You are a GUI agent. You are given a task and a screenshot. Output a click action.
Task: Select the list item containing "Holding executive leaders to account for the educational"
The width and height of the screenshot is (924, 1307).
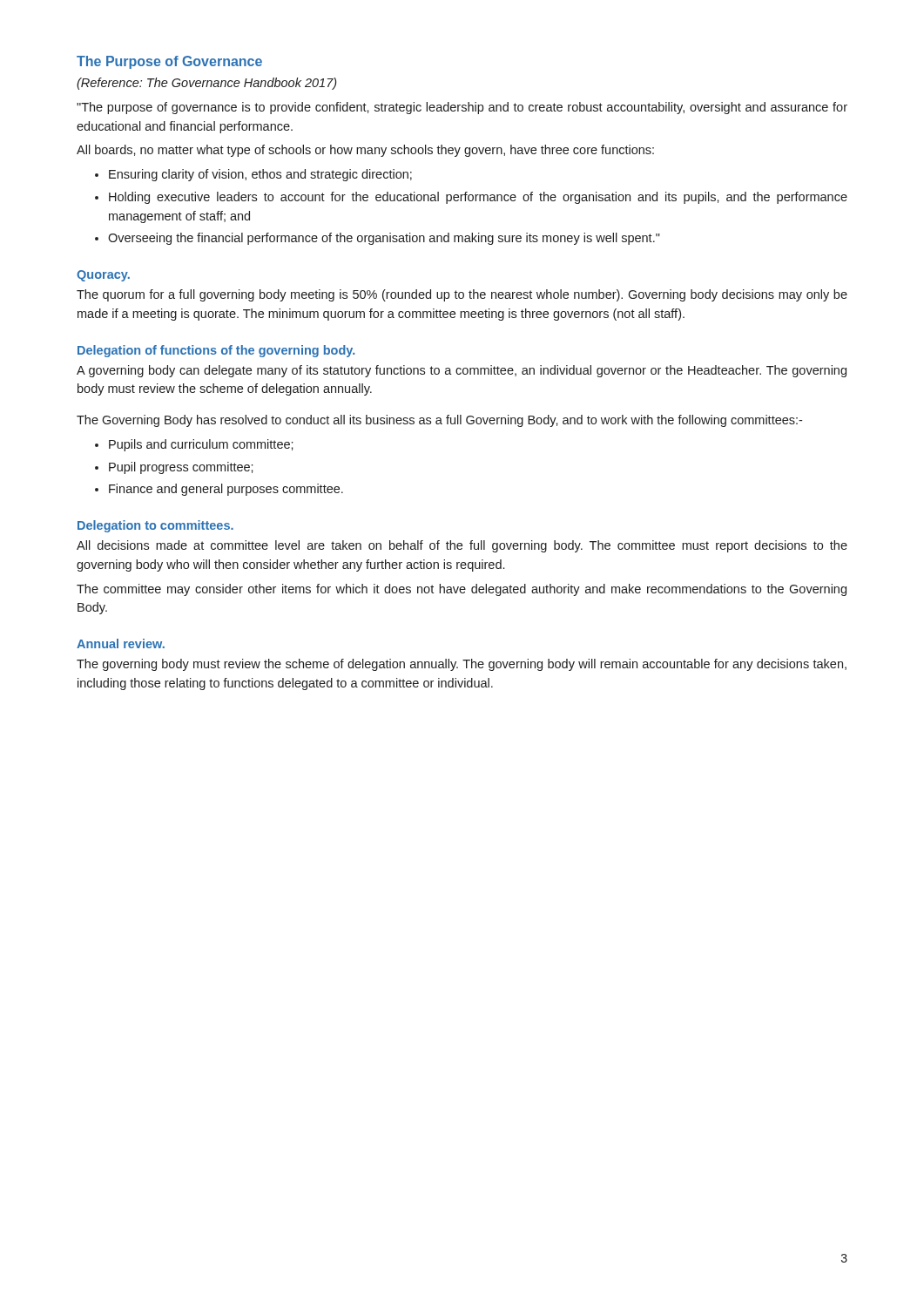(478, 206)
